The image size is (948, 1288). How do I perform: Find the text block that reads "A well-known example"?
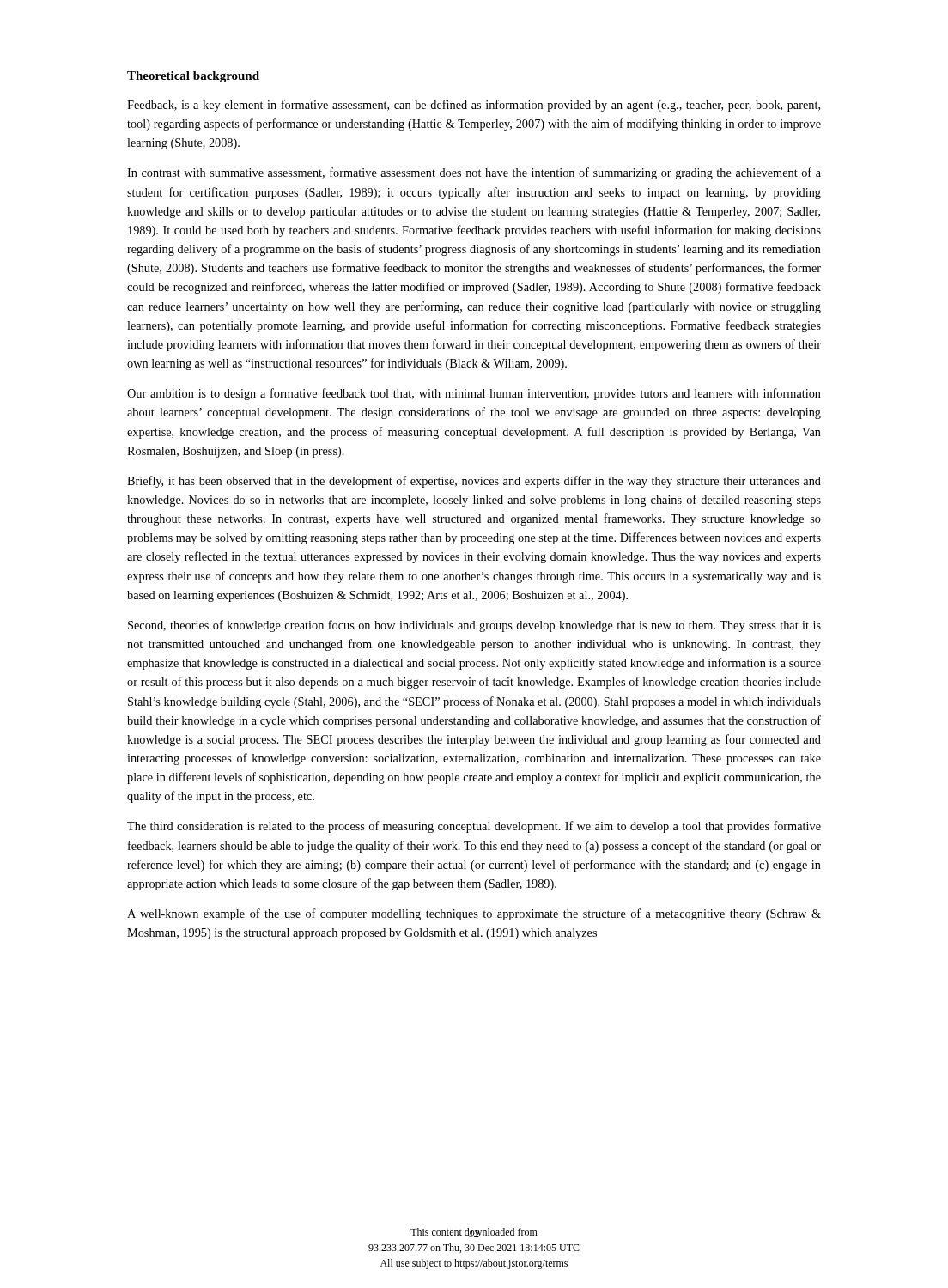point(474,923)
